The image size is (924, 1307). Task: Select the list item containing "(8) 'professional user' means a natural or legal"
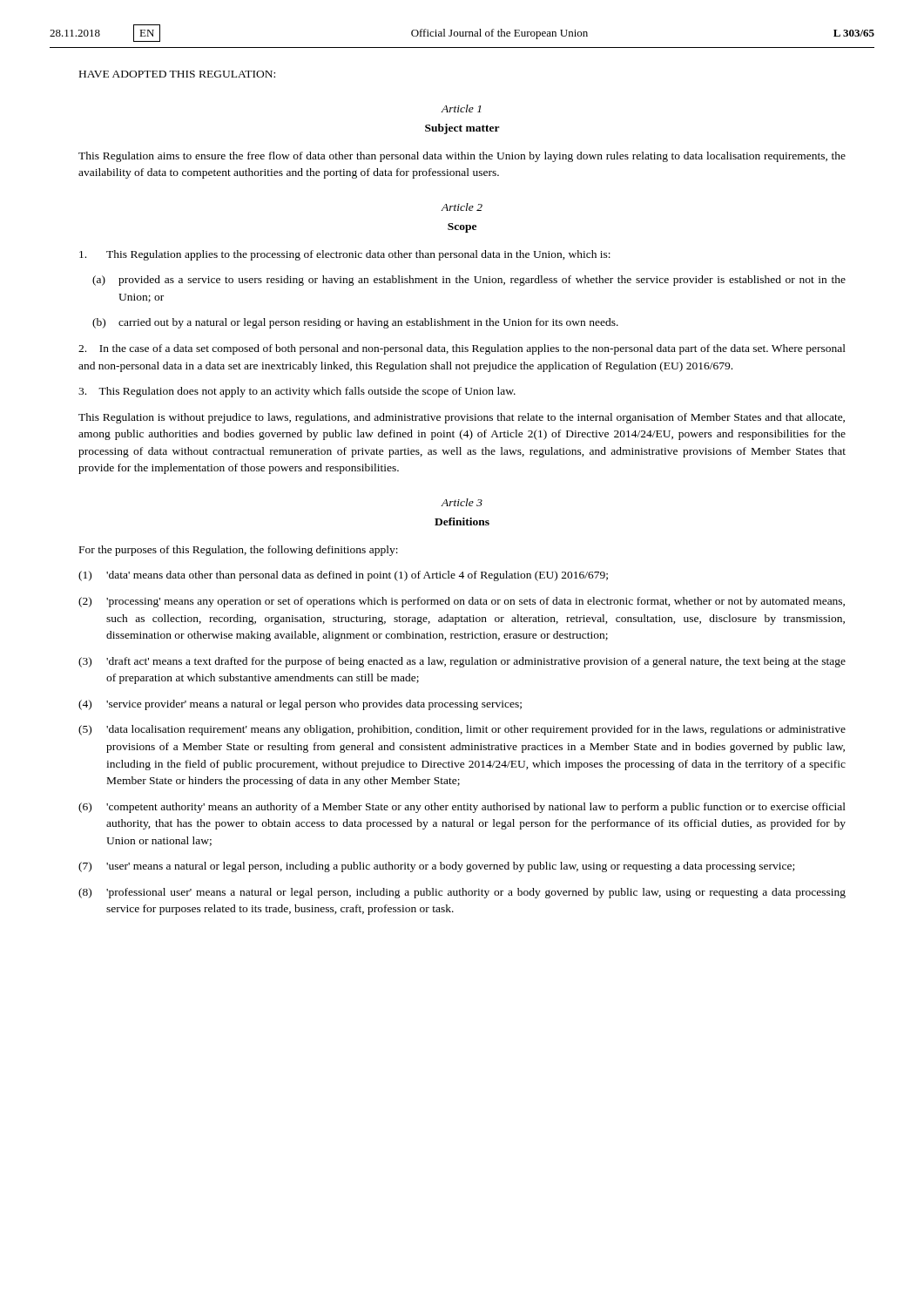[462, 900]
